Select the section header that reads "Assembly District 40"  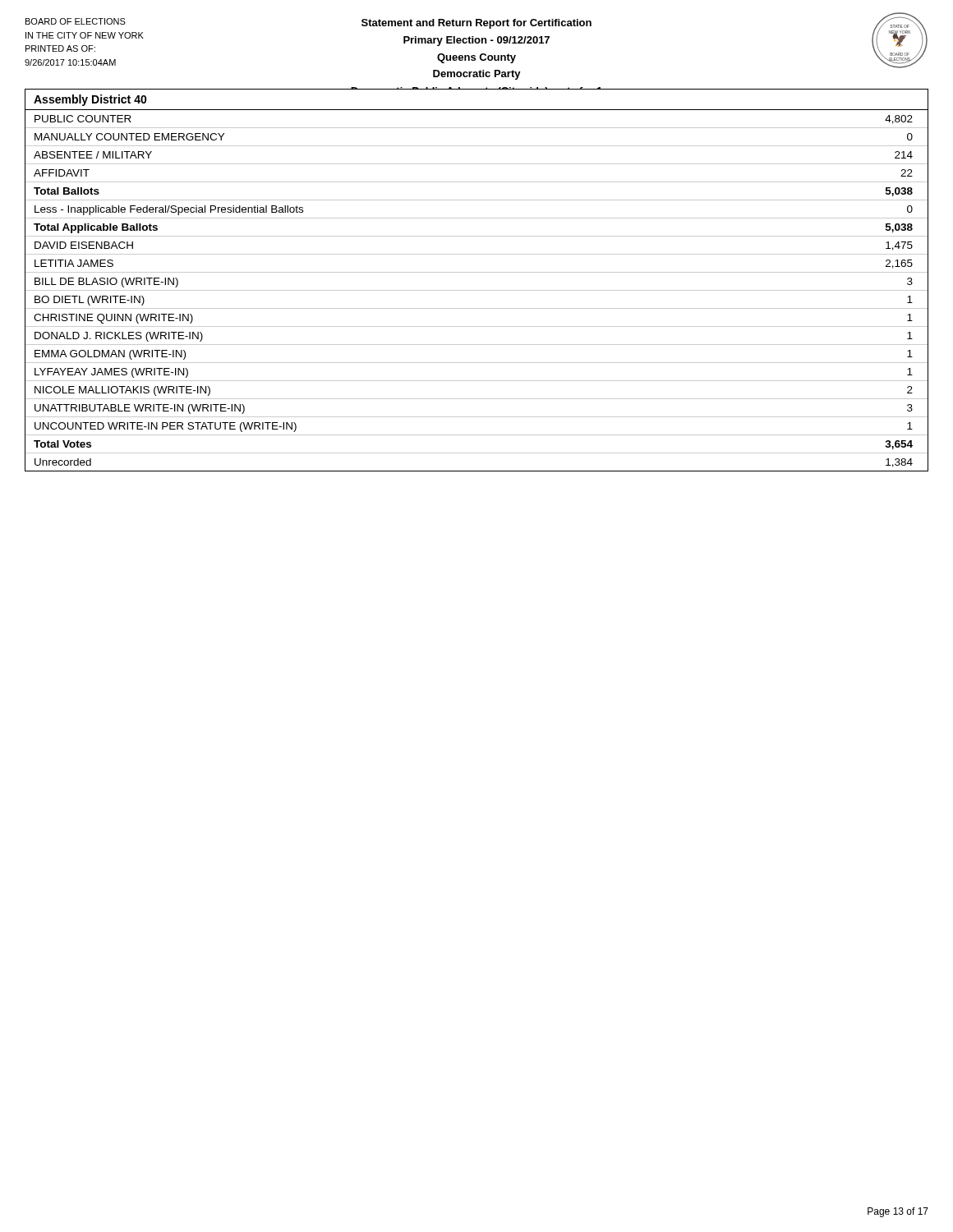pyautogui.click(x=476, y=280)
